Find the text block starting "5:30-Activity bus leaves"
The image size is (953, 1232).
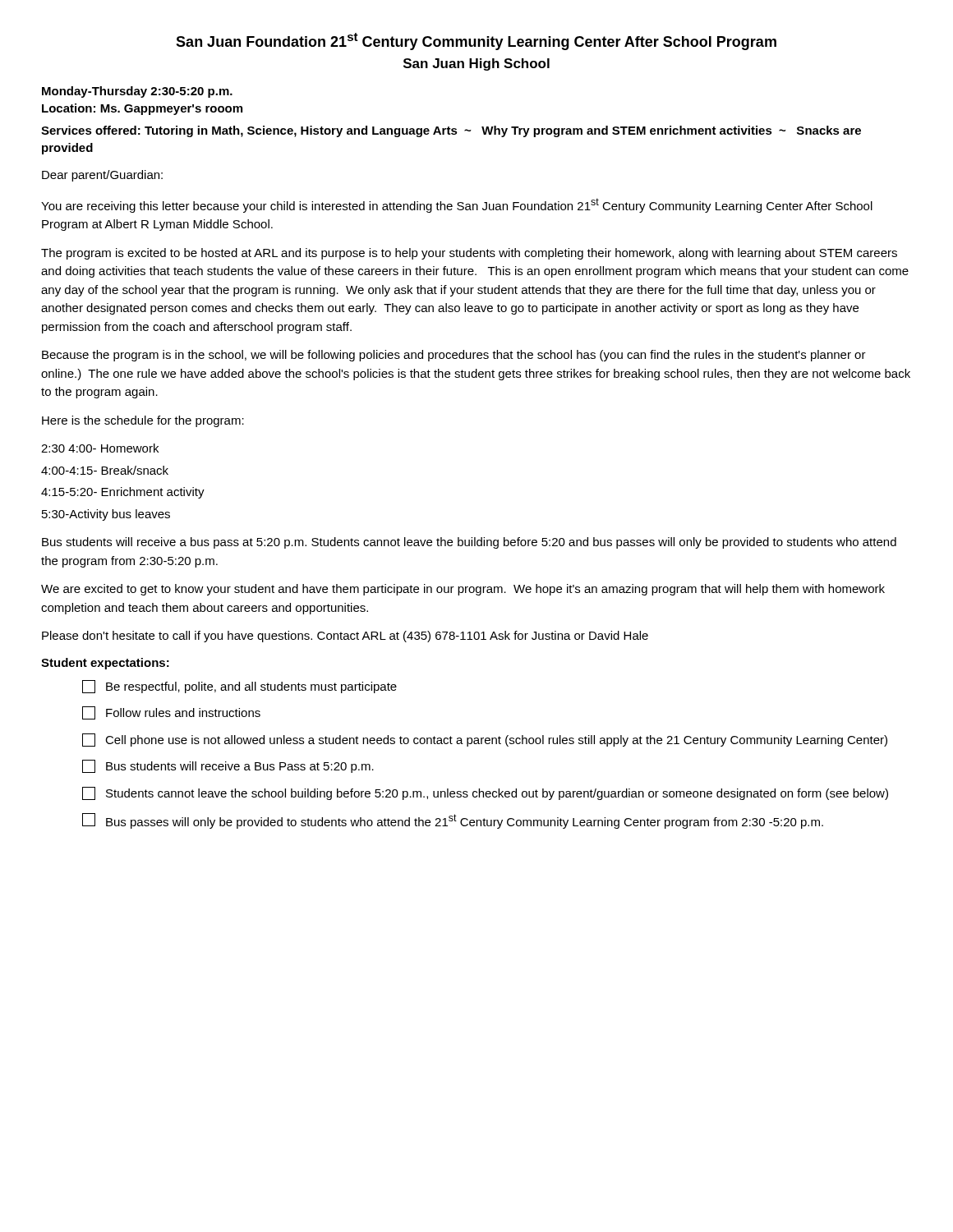point(106,513)
